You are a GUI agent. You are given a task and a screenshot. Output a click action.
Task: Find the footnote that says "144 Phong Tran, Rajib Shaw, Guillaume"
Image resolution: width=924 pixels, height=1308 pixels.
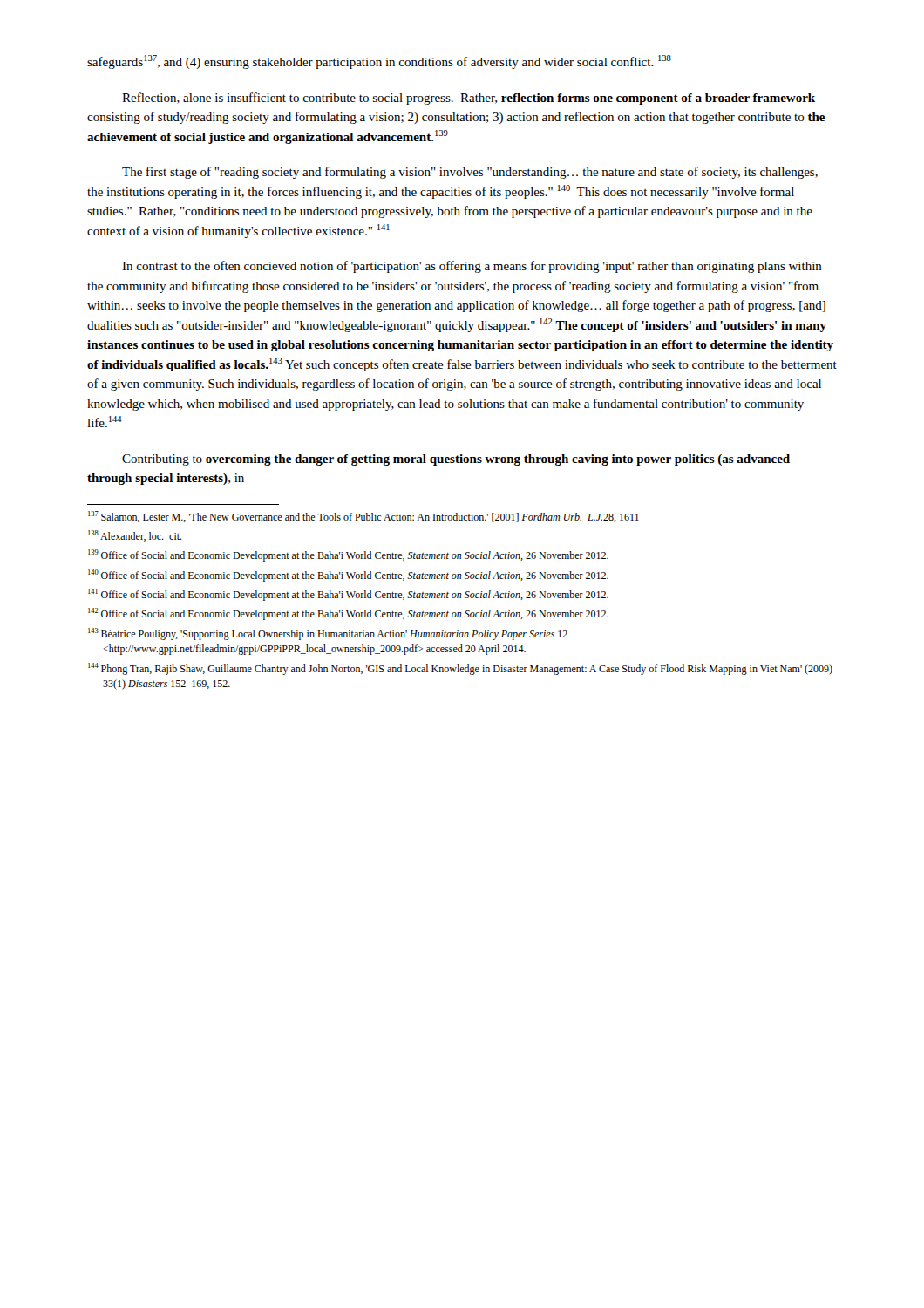(460, 676)
